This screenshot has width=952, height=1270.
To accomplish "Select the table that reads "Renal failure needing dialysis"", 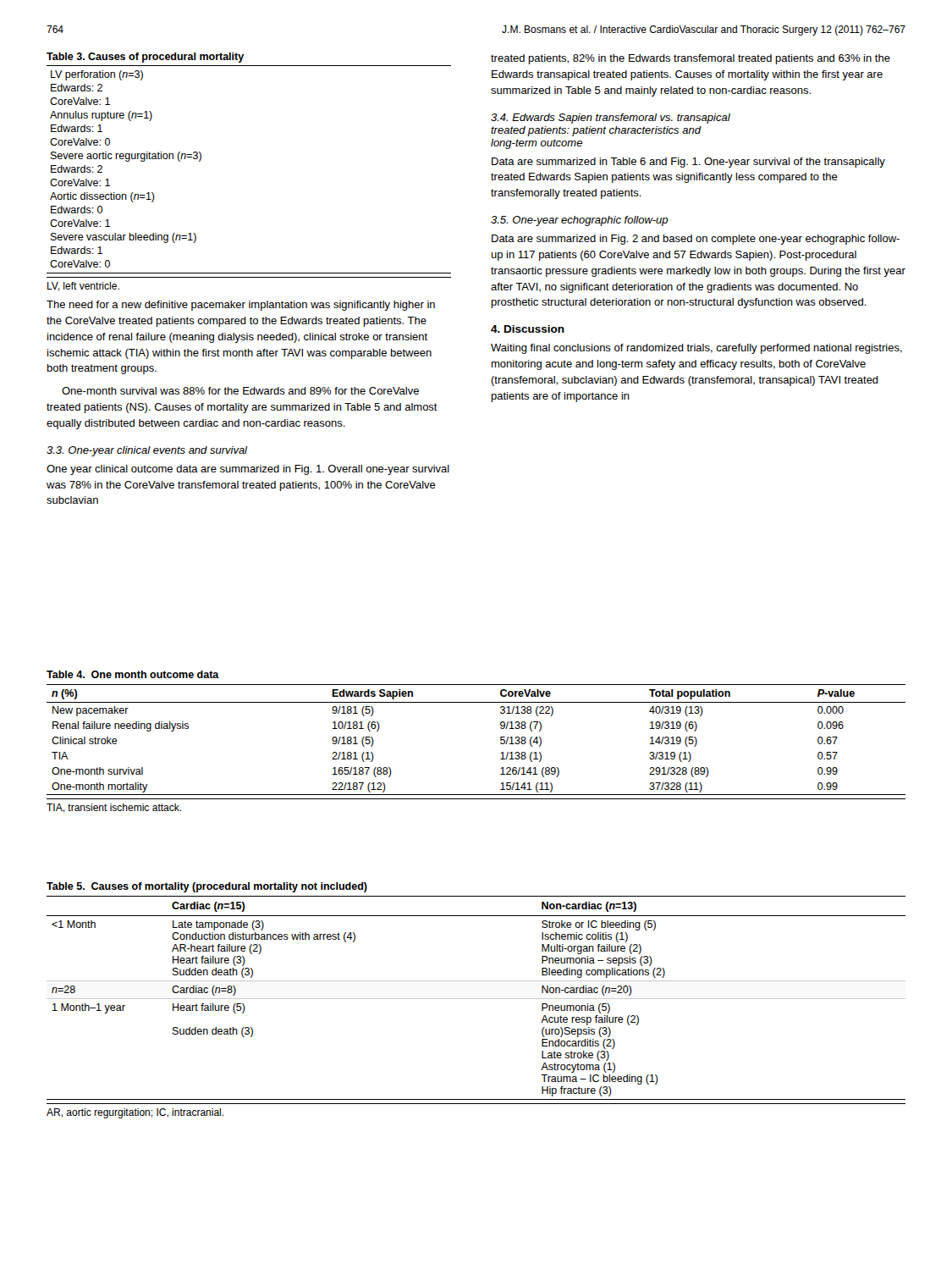I will pyautogui.click(x=476, y=749).
